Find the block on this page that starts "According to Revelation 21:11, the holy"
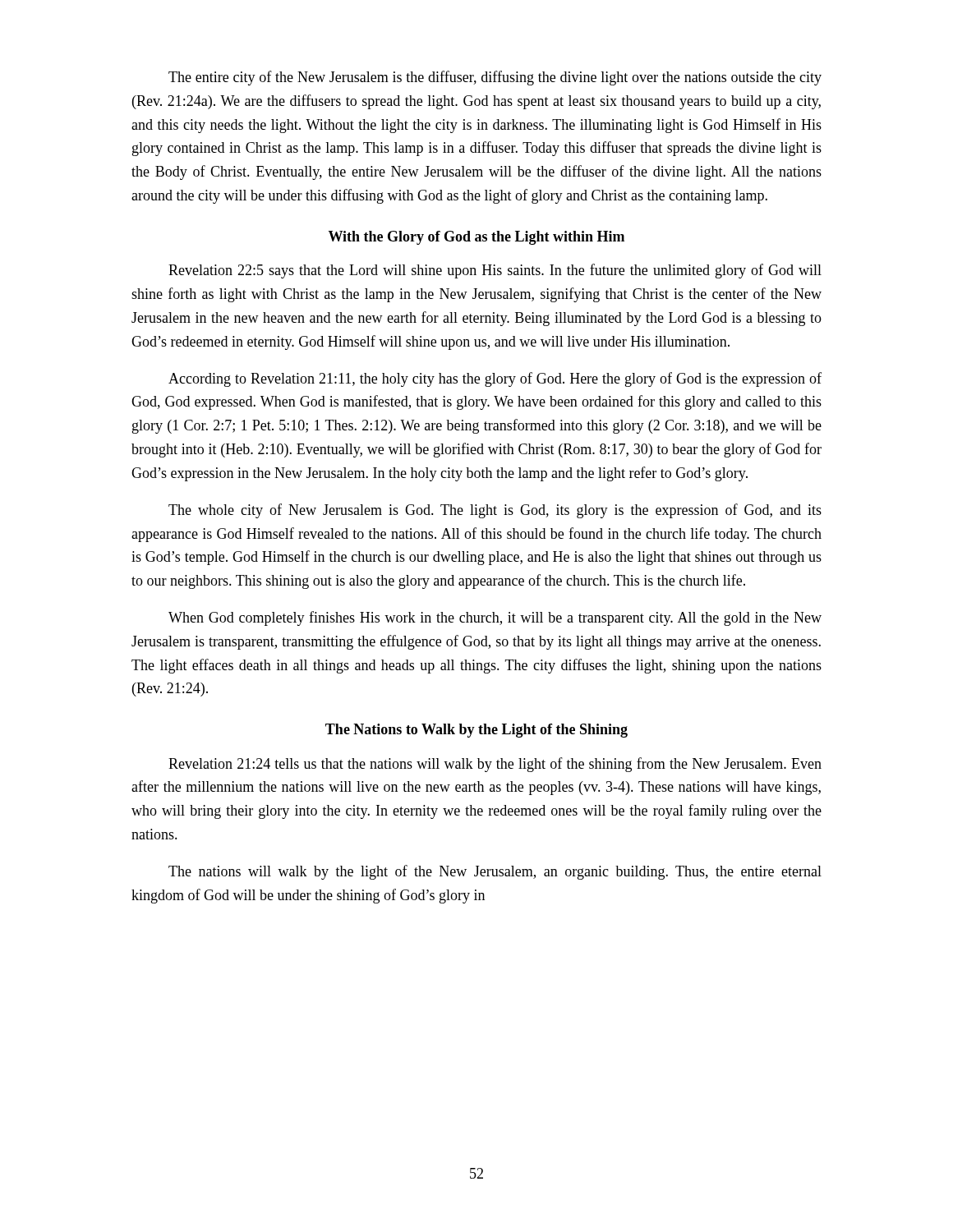Image resolution: width=953 pixels, height=1232 pixels. coord(476,426)
